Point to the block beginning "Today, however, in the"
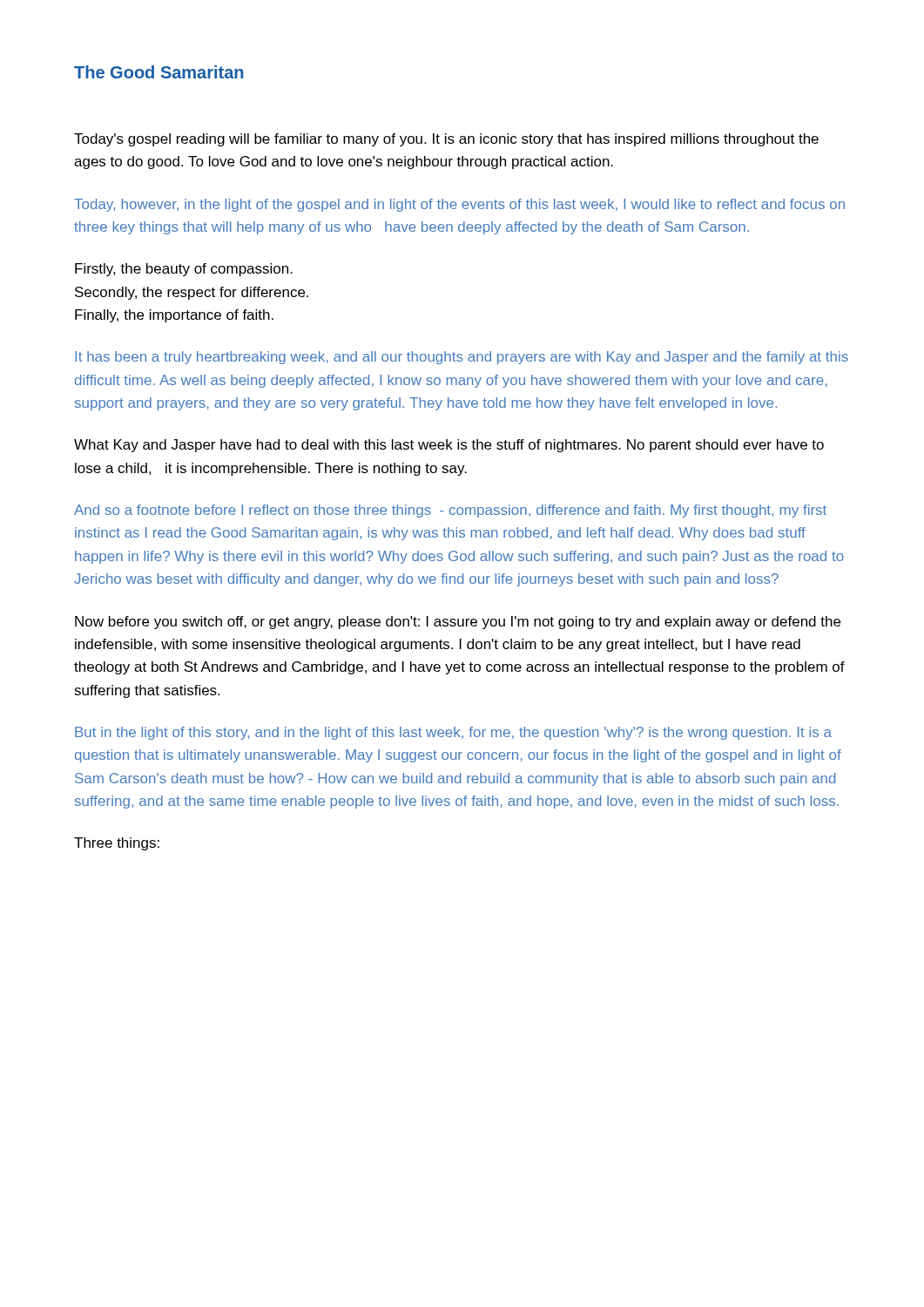The width and height of the screenshot is (924, 1307). click(x=460, y=216)
